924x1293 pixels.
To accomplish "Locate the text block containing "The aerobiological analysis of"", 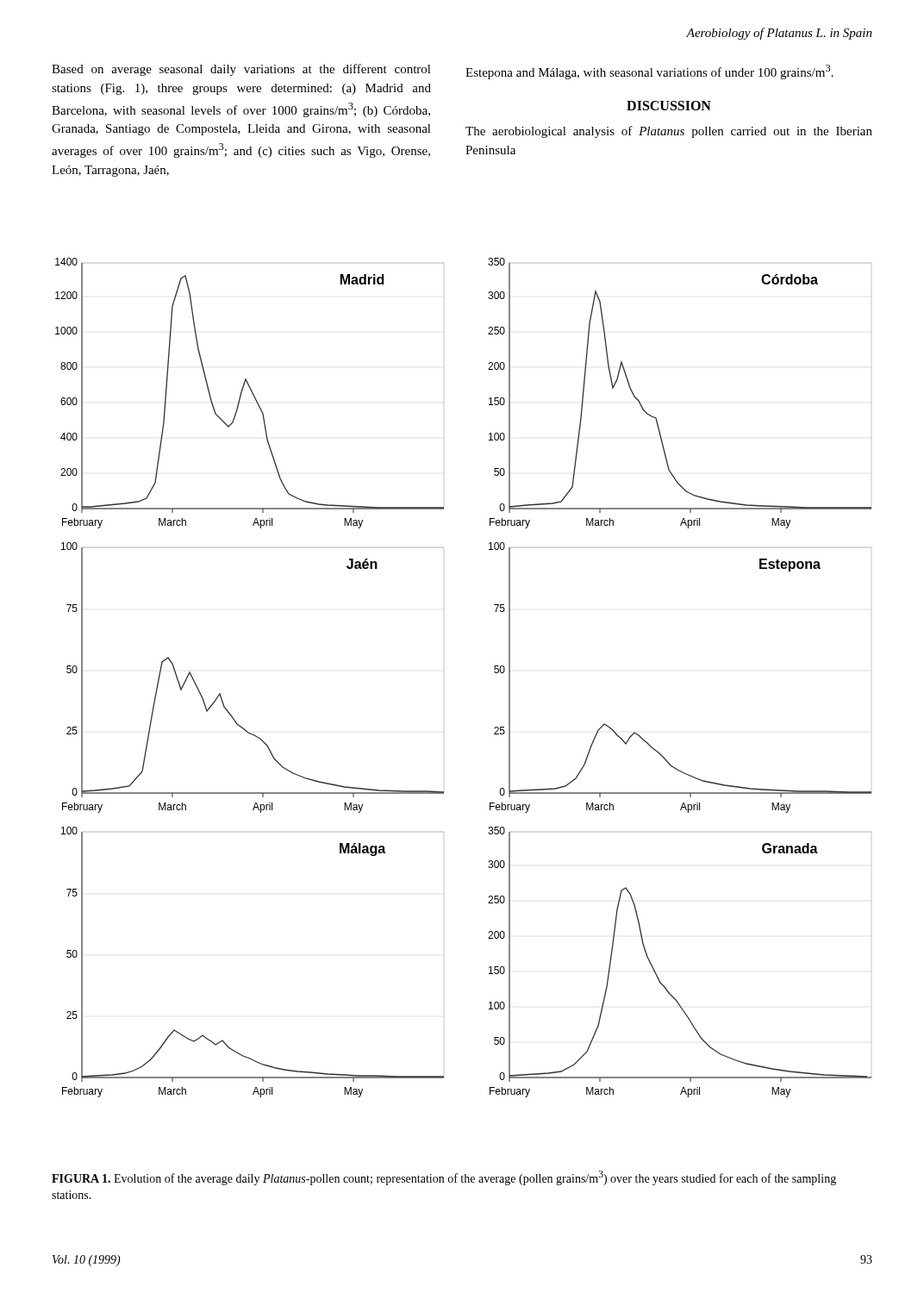I will point(669,140).
